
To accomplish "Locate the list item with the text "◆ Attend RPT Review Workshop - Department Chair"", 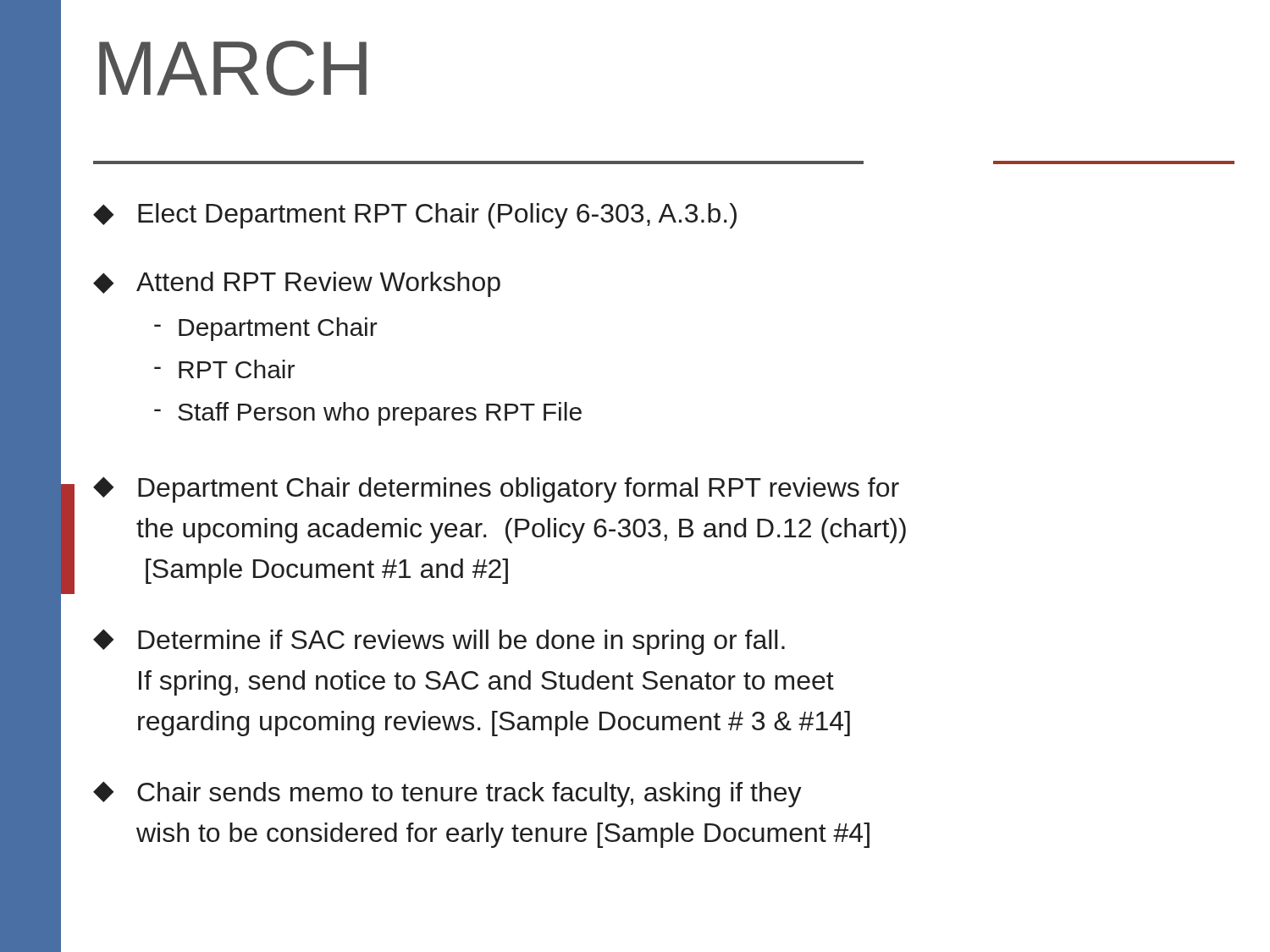I will click(297, 284).
